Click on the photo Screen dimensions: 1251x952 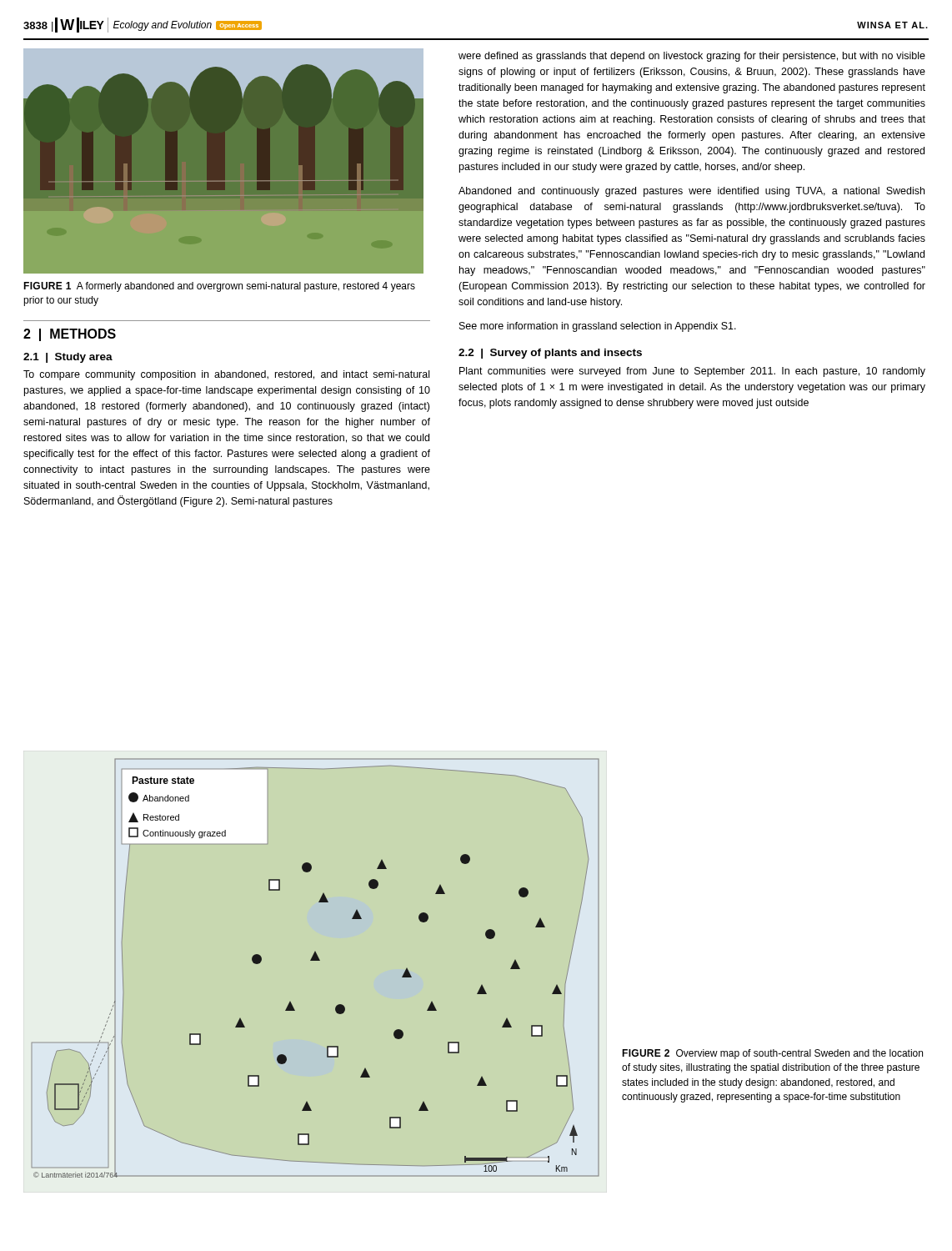223,161
